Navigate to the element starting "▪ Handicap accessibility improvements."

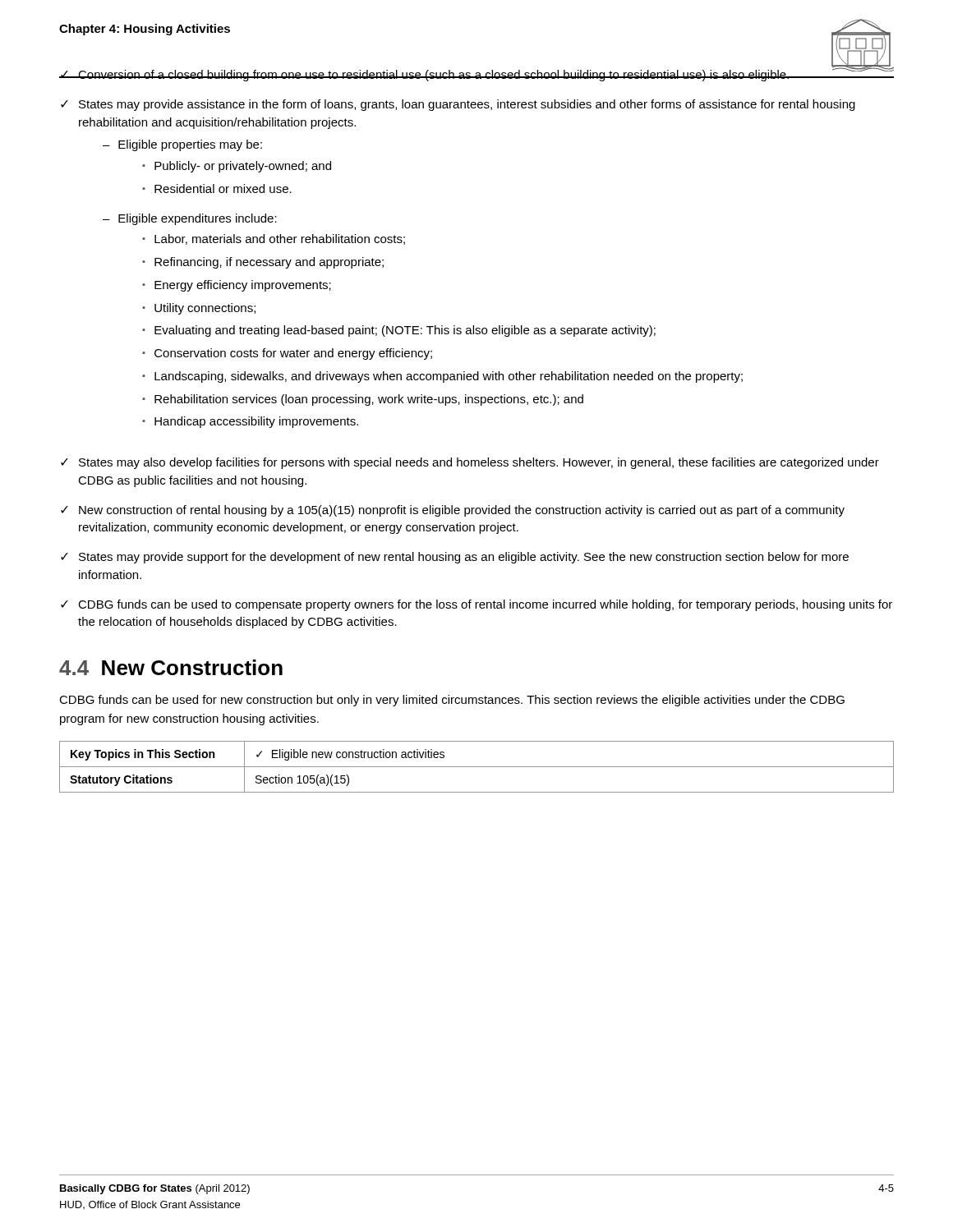[x=251, y=421]
